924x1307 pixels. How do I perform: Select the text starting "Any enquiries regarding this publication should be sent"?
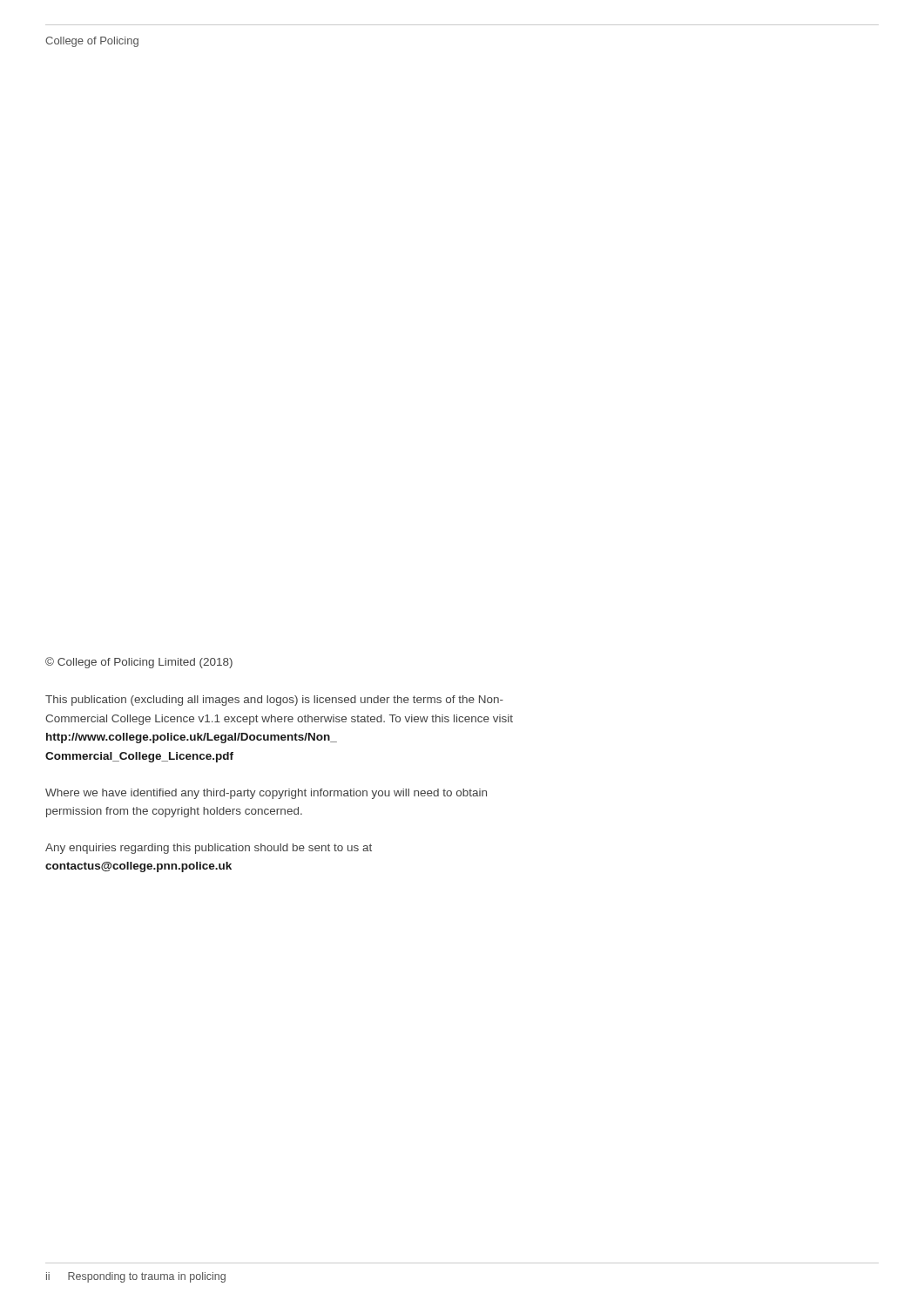tap(209, 857)
